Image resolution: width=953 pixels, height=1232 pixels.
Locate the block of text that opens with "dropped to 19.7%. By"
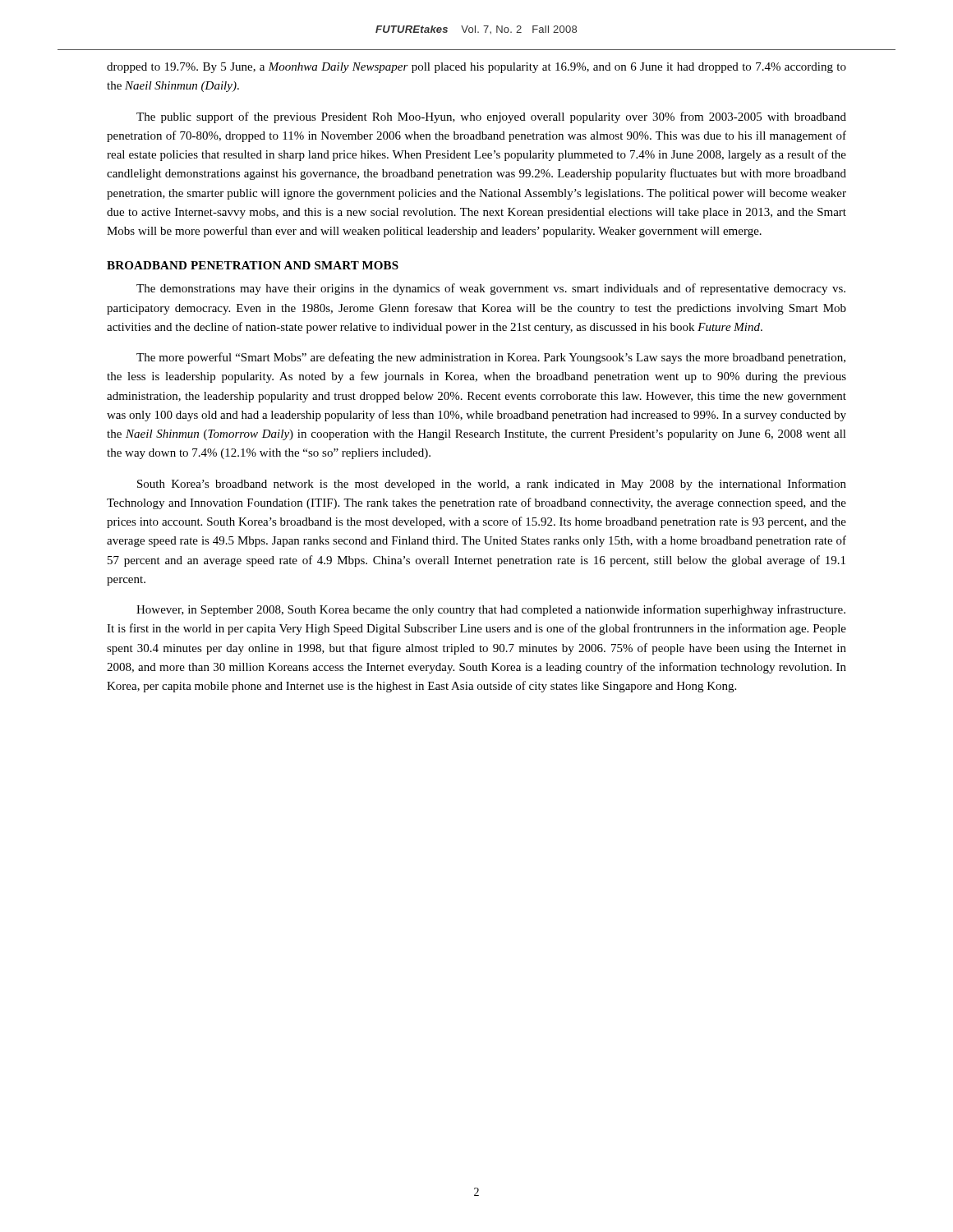pyautogui.click(x=476, y=77)
